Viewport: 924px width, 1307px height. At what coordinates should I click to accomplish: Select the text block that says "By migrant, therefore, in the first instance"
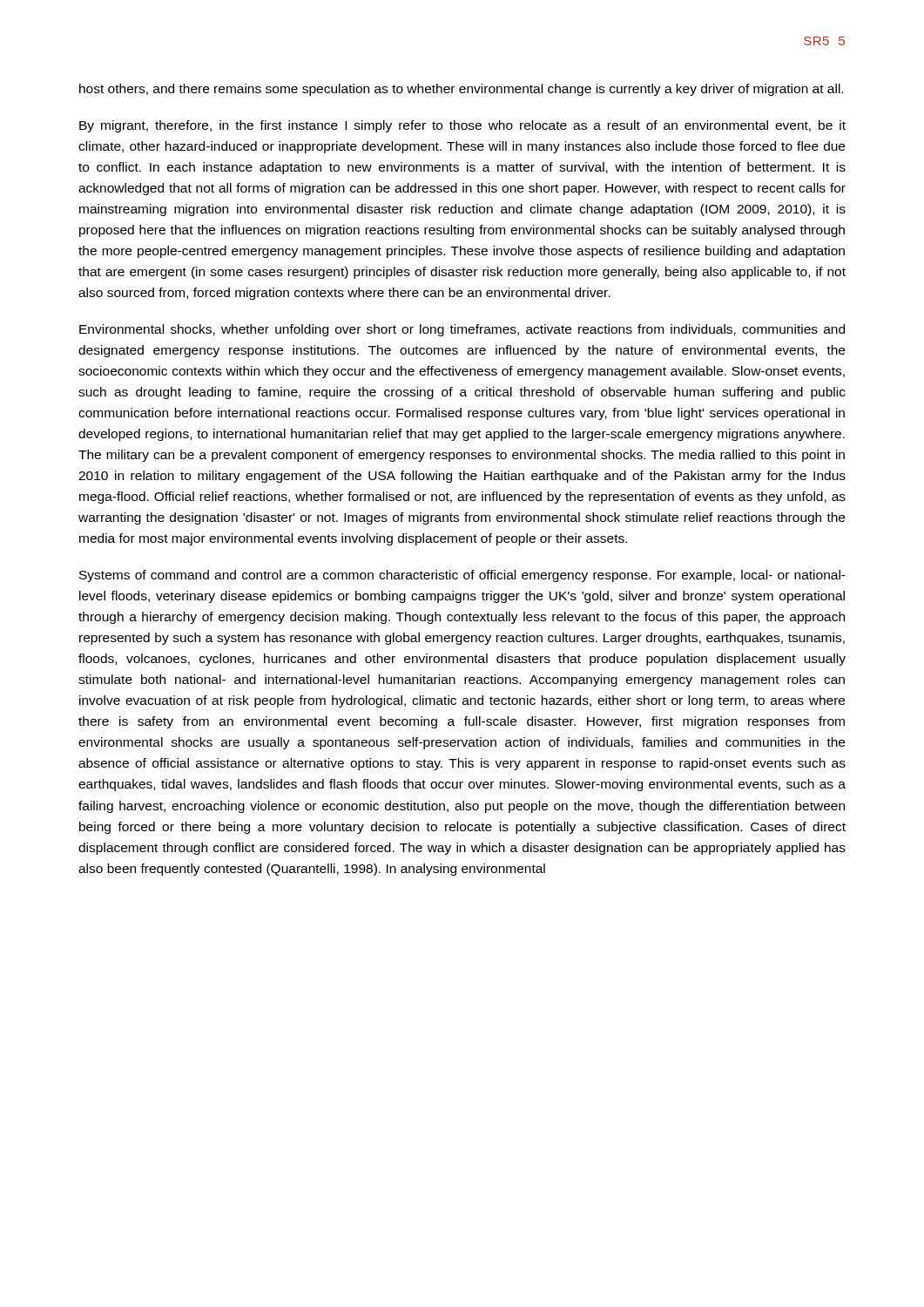click(462, 209)
